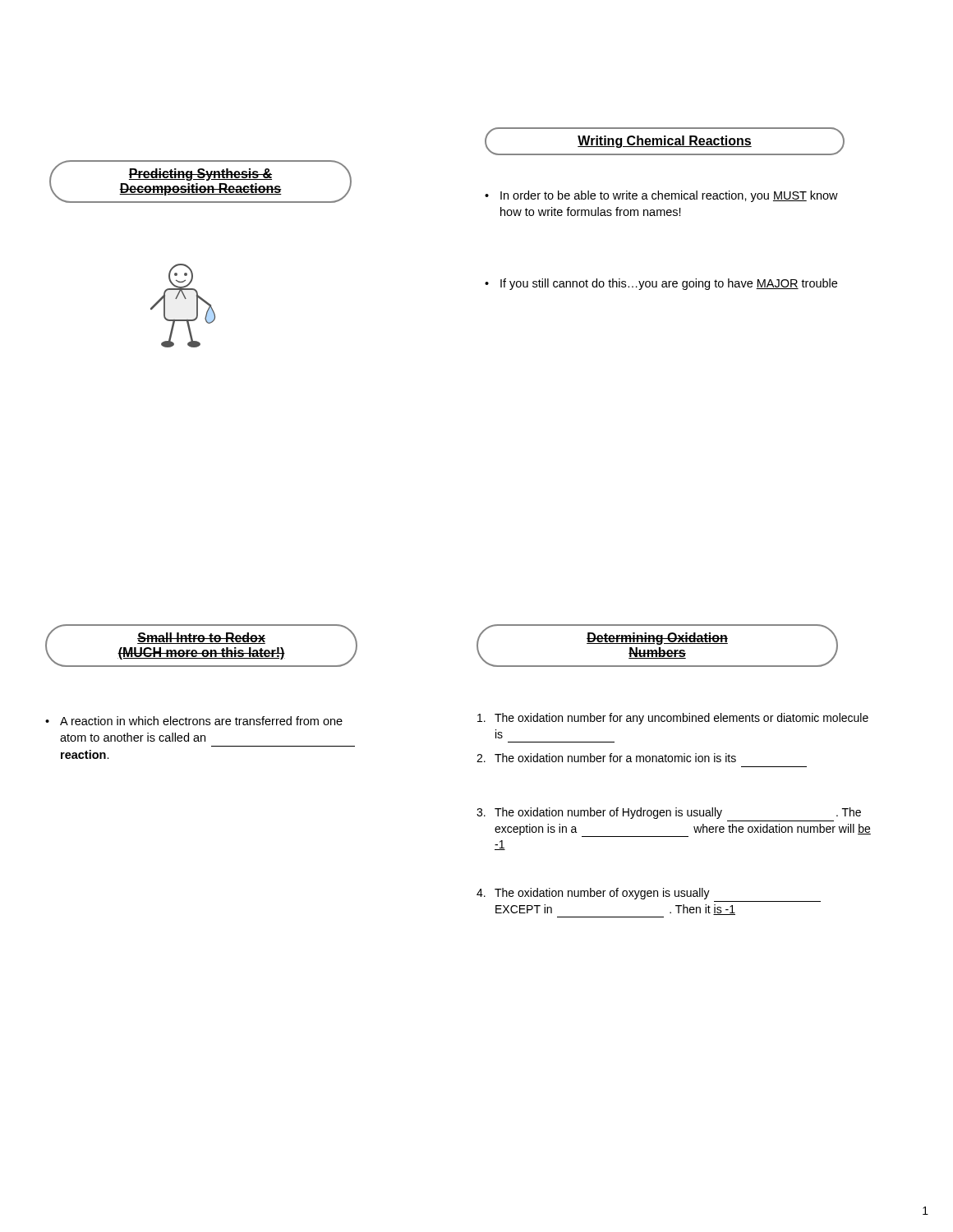Image resolution: width=953 pixels, height=1232 pixels.
Task: Find the passage starting "In order to be able to write a"
Action: click(670, 204)
